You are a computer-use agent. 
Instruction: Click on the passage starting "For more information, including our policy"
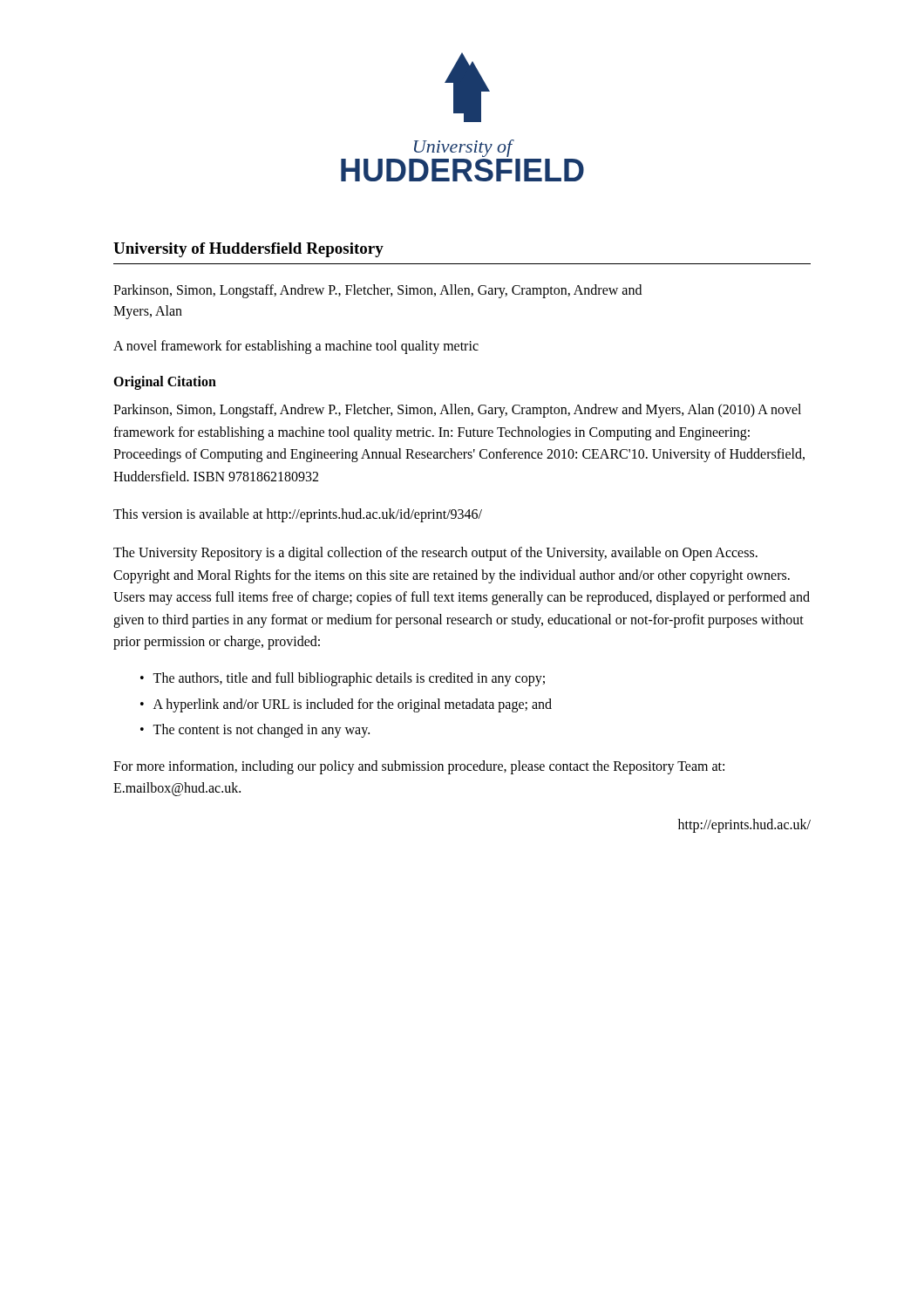[x=419, y=777]
